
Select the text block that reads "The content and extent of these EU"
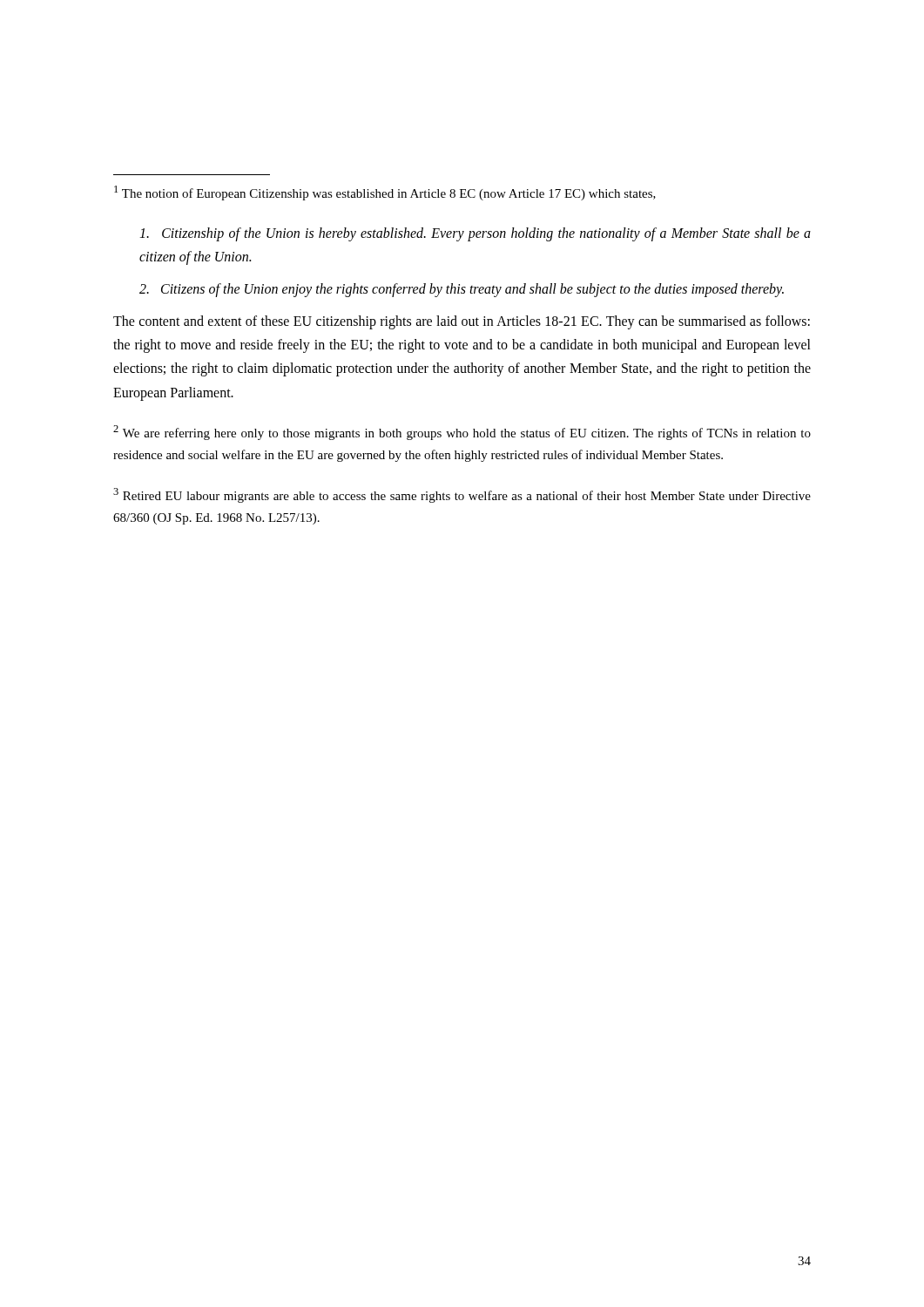point(462,357)
